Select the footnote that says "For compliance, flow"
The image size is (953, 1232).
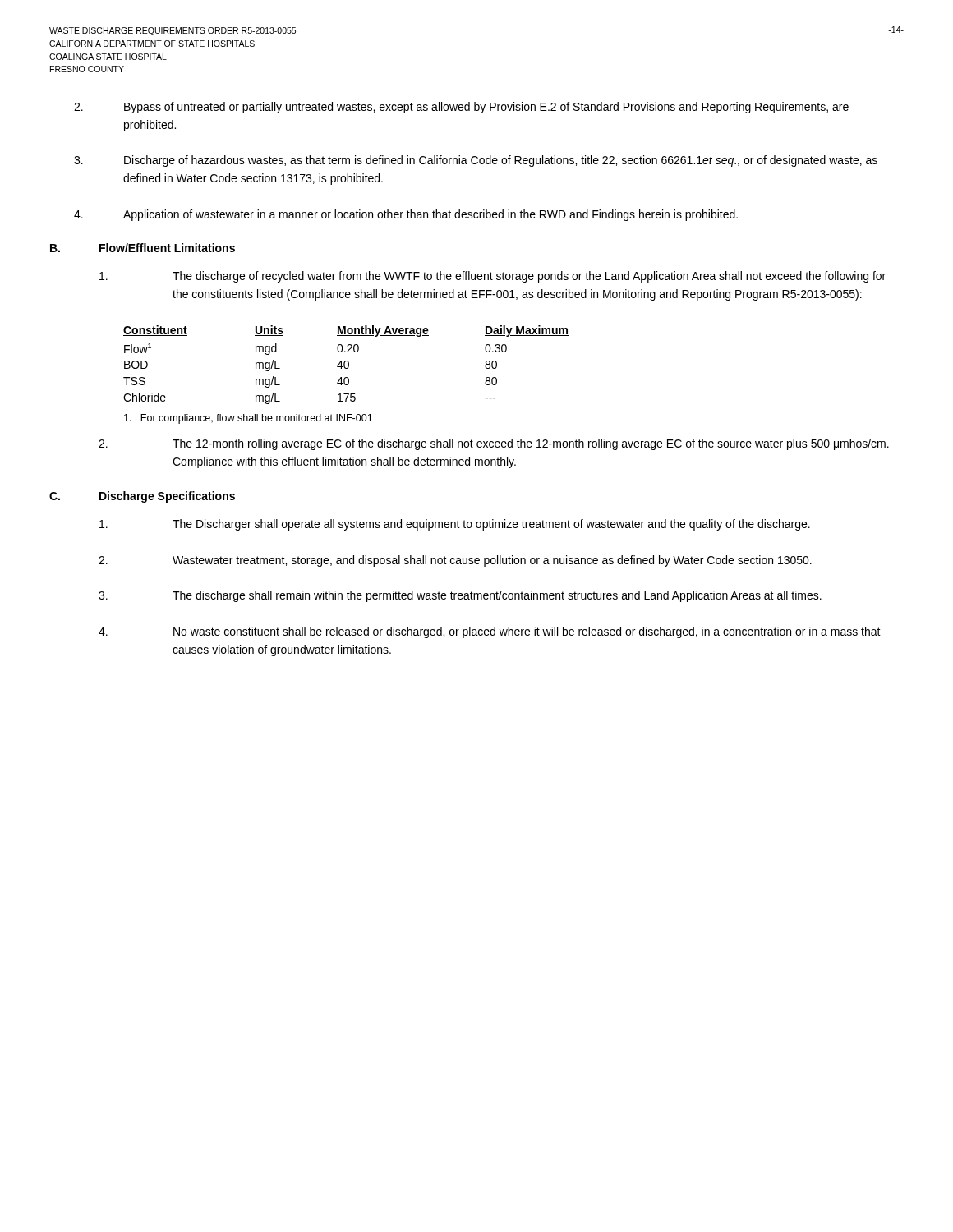(x=248, y=418)
